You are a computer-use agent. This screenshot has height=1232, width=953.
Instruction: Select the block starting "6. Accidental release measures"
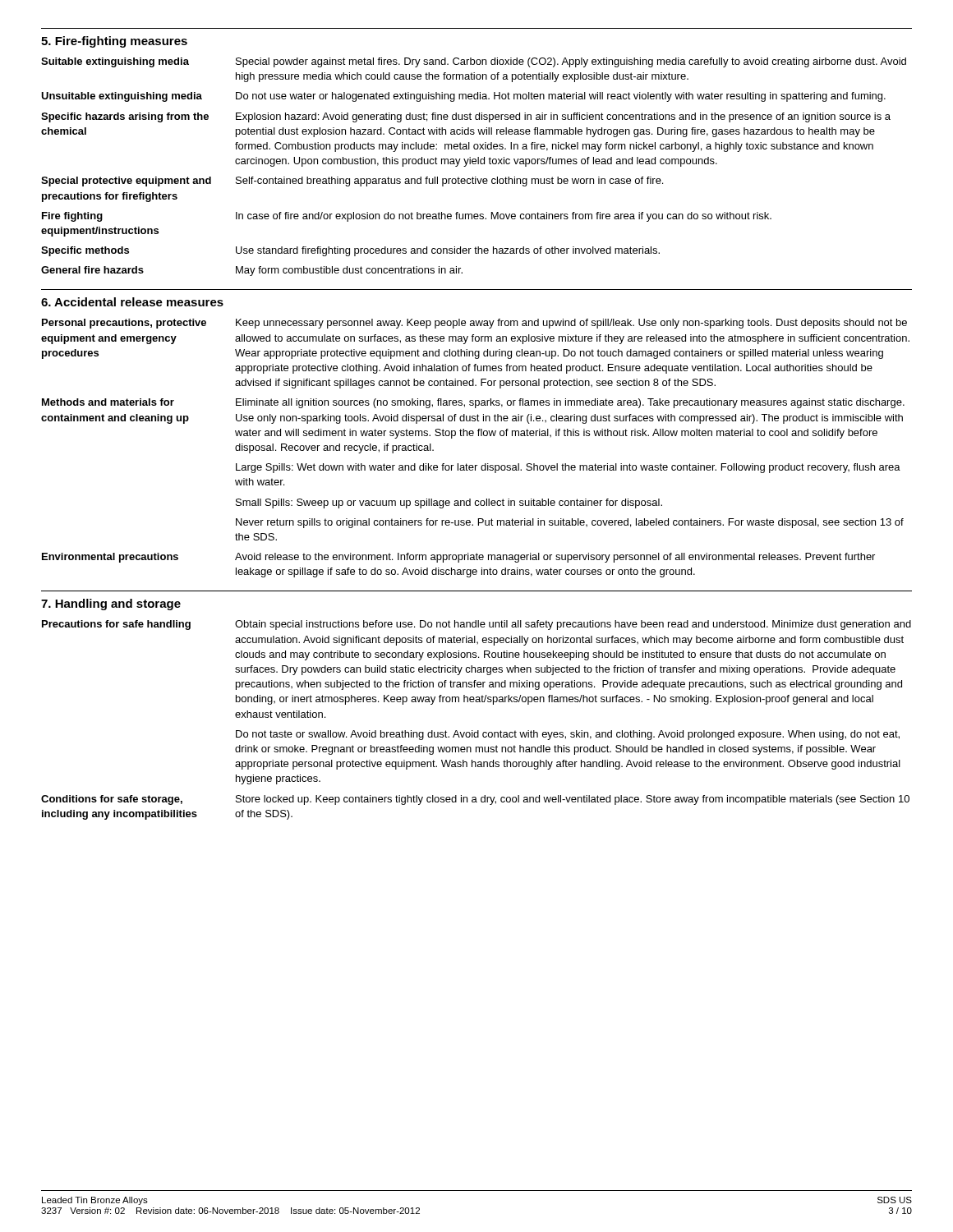tap(132, 302)
